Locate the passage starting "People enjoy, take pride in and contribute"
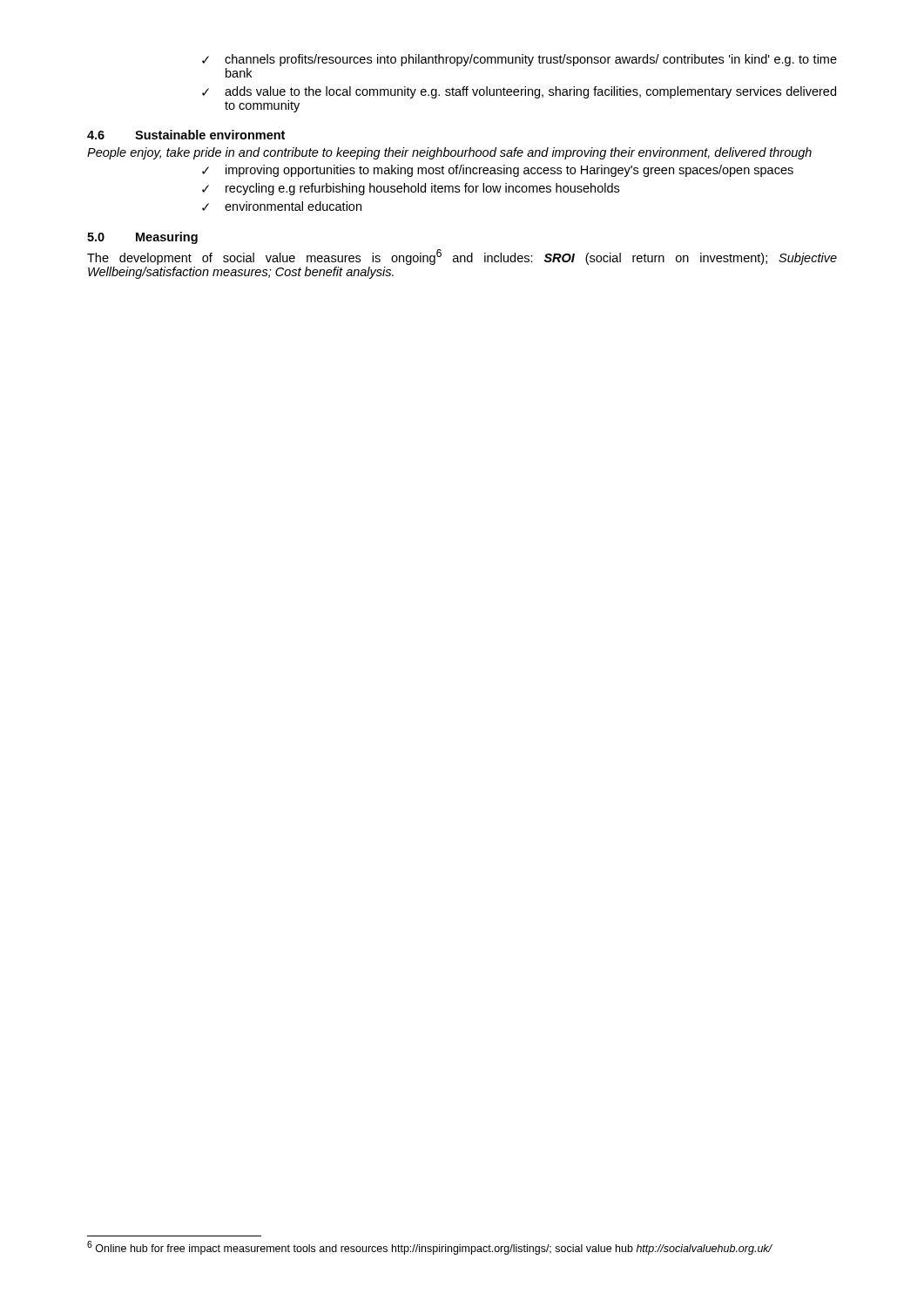The width and height of the screenshot is (924, 1307). [x=462, y=152]
